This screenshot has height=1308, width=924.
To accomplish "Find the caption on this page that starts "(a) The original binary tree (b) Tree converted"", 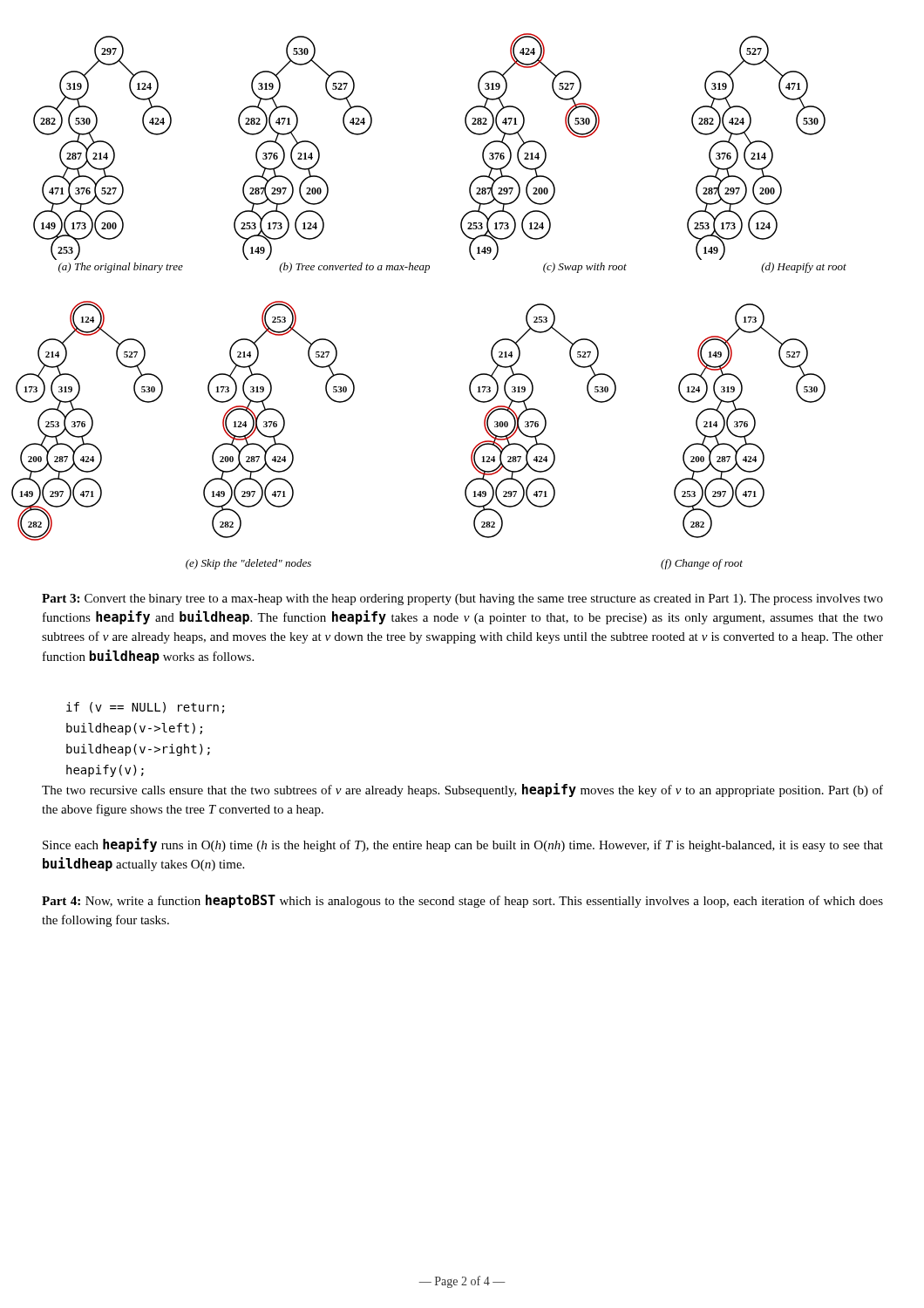I will (117, 267).
